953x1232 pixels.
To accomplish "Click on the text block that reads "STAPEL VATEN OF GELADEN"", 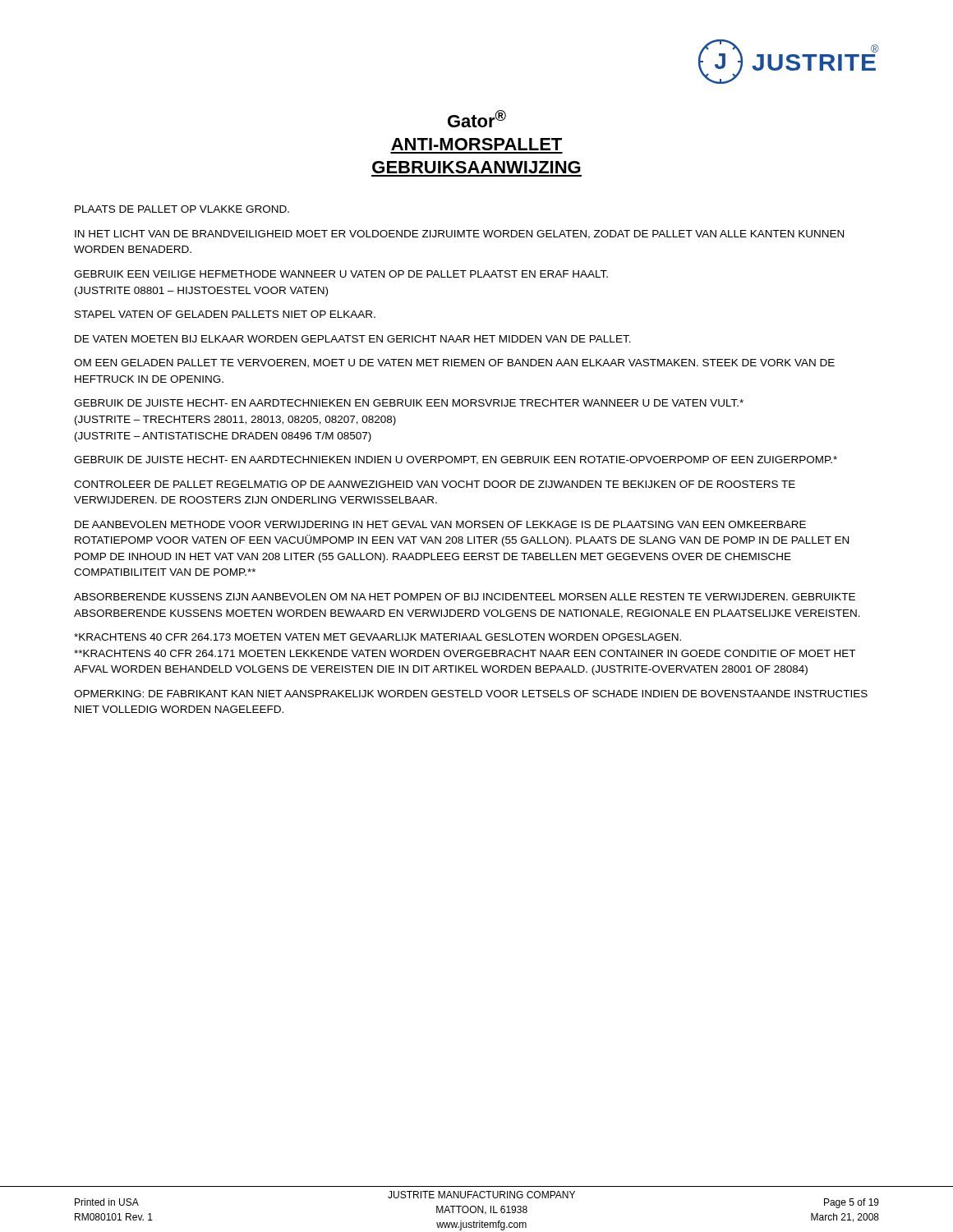I will click(x=225, y=314).
